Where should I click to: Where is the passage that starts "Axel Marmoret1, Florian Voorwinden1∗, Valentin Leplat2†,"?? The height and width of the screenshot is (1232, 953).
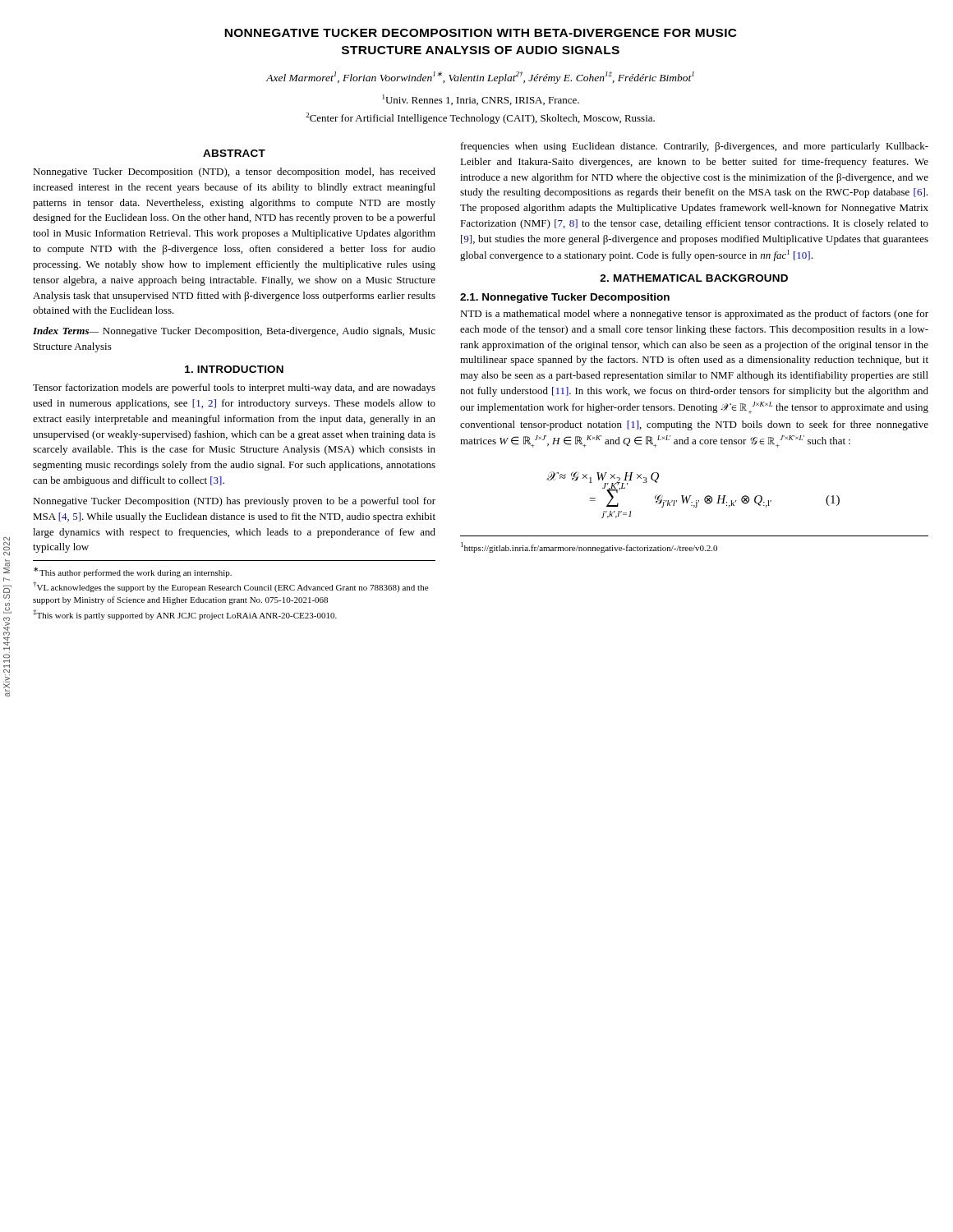click(481, 77)
